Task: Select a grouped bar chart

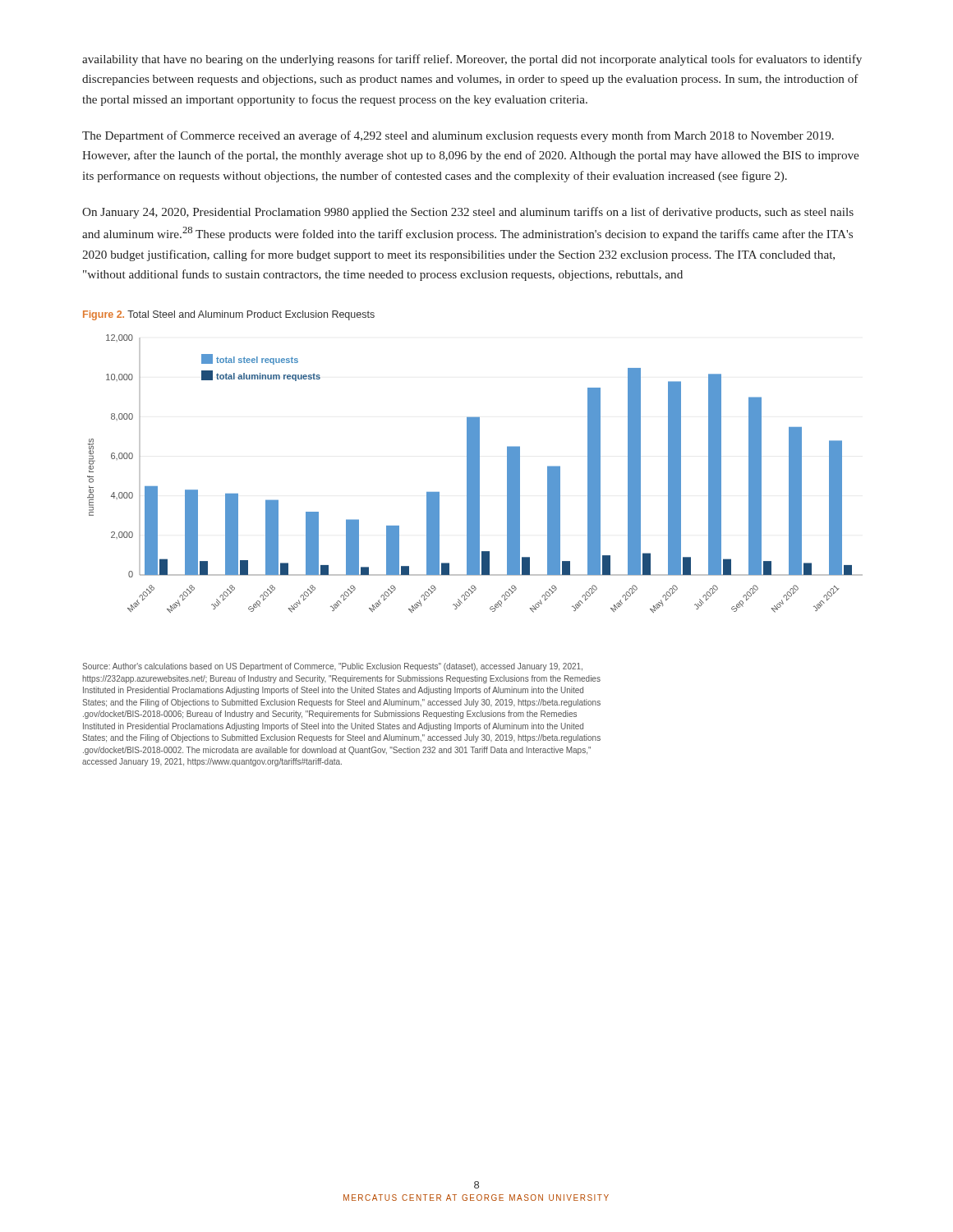Action: (x=476, y=491)
